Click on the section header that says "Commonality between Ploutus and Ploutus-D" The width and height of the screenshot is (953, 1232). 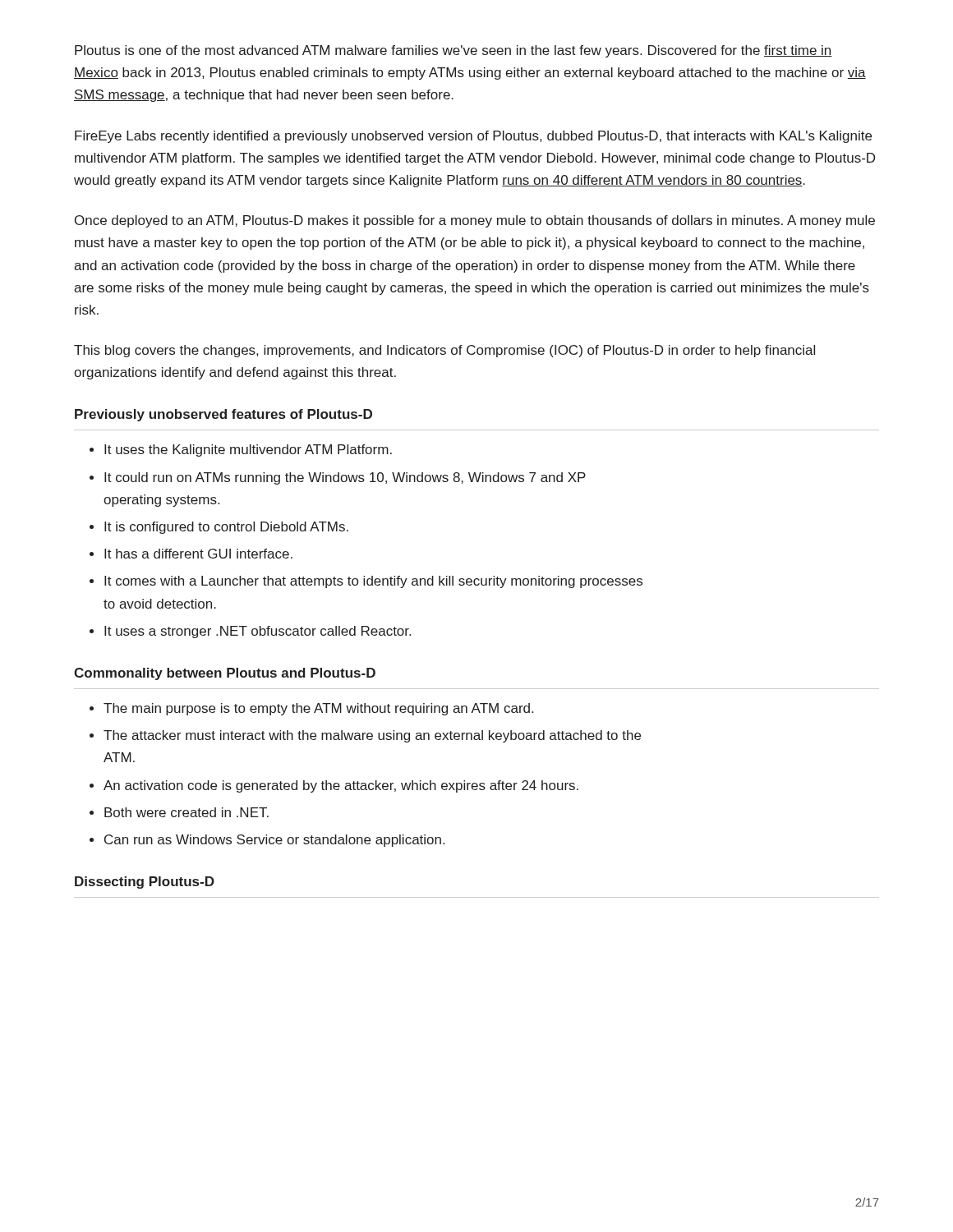[x=225, y=673]
